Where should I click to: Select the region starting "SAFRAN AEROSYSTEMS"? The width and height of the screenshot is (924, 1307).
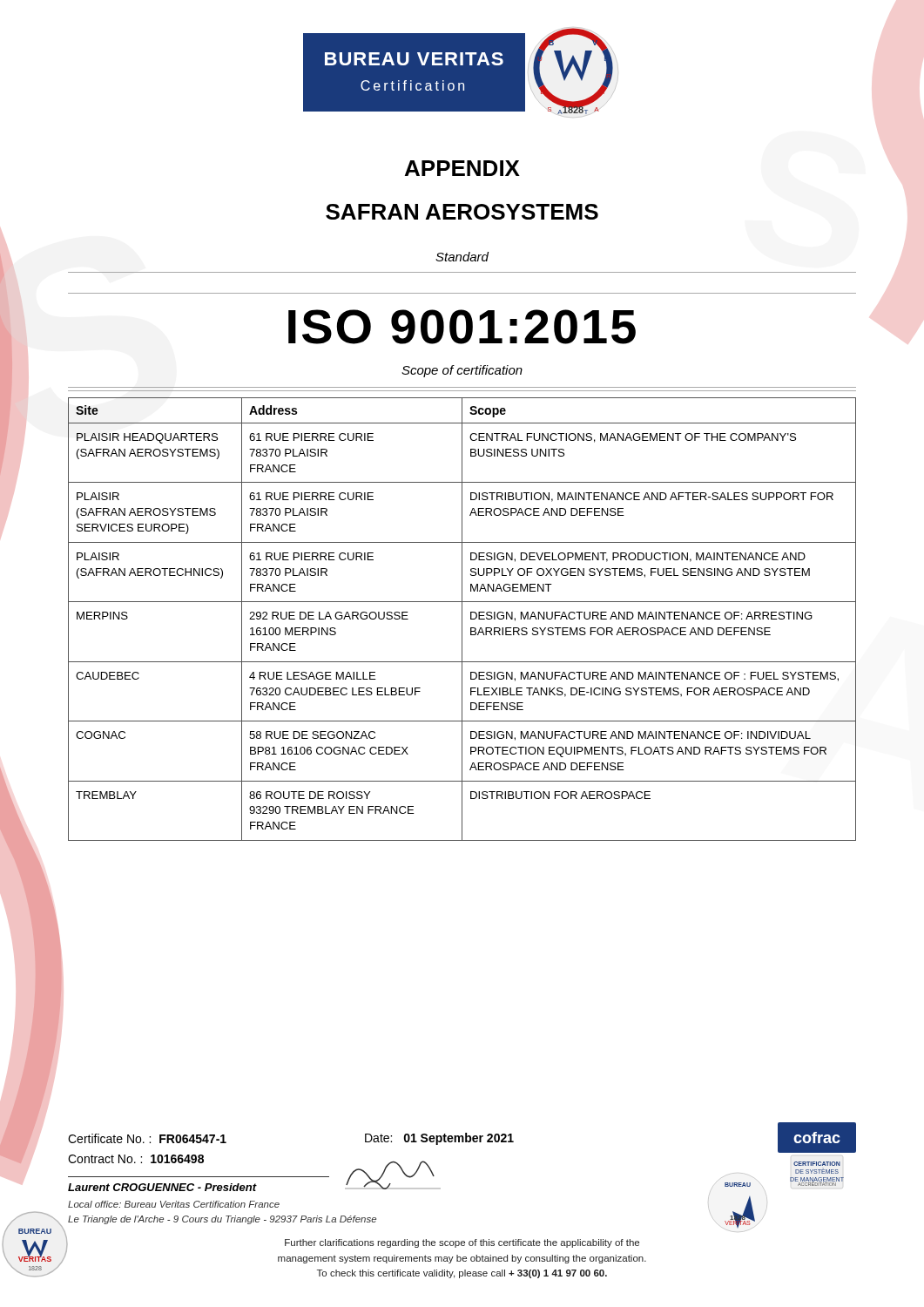tap(462, 212)
